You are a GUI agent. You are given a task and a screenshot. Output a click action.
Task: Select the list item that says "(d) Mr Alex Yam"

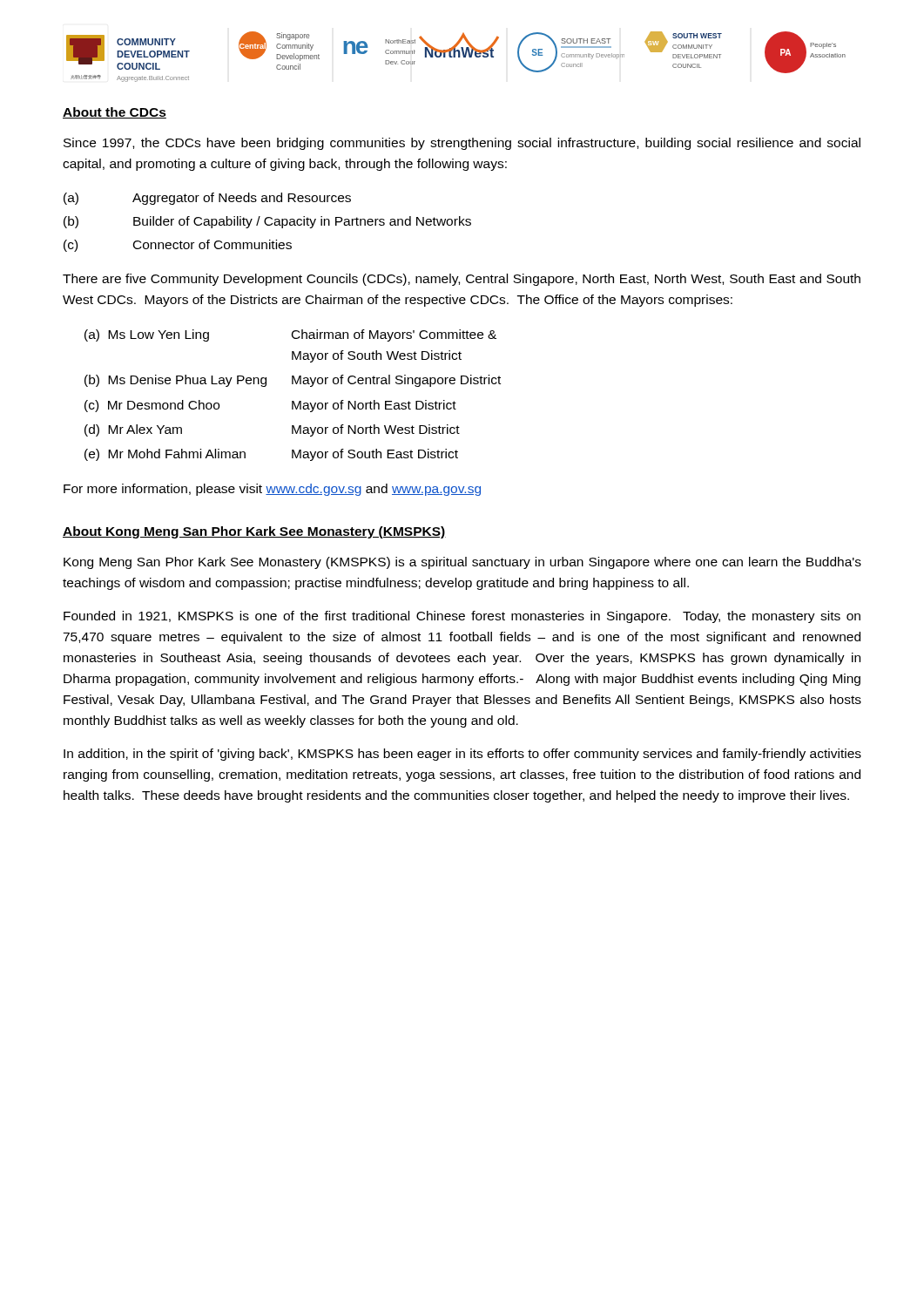pyautogui.click(x=133, y=429)
